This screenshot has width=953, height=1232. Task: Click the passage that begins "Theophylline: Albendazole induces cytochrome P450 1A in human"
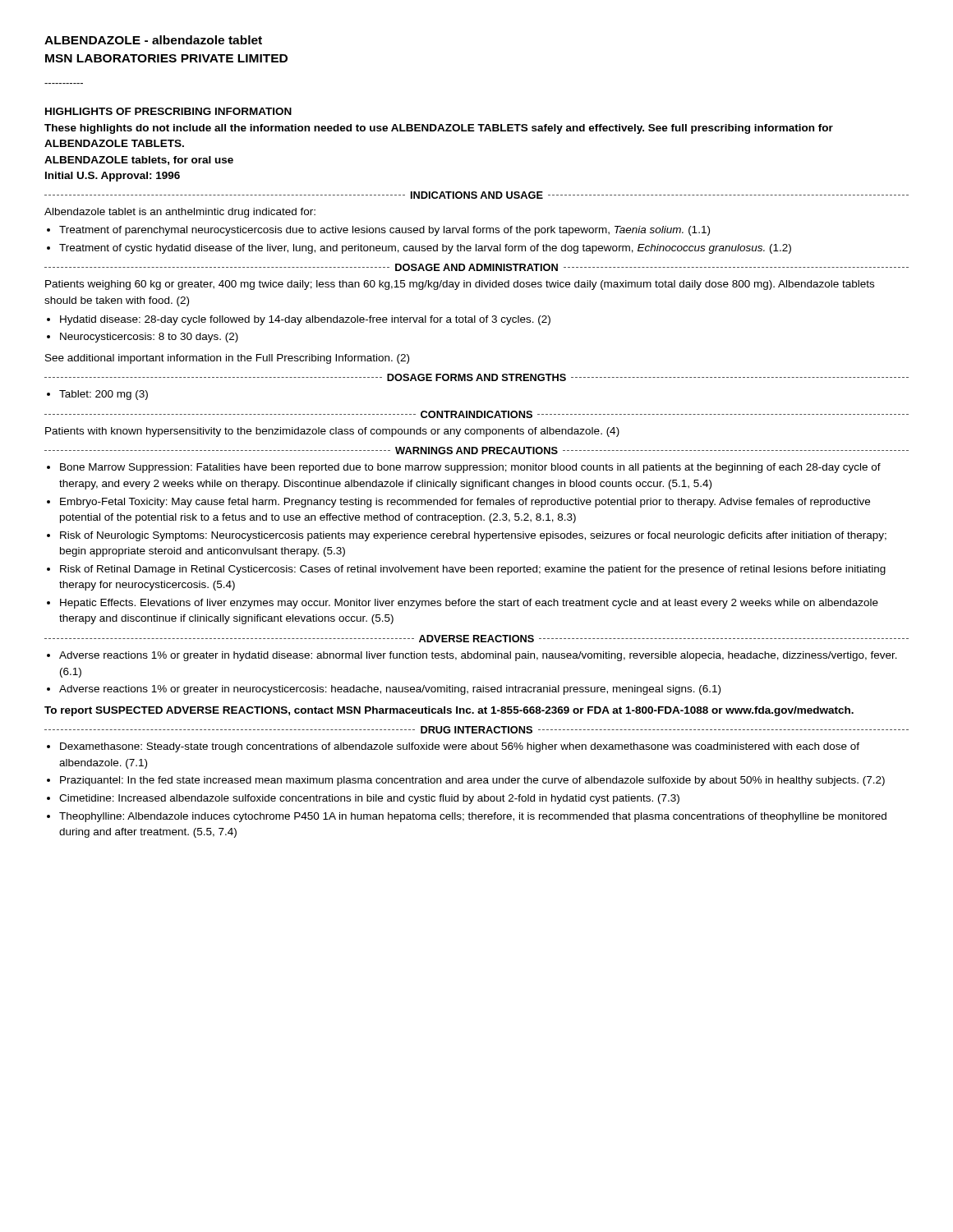[473, 824]
